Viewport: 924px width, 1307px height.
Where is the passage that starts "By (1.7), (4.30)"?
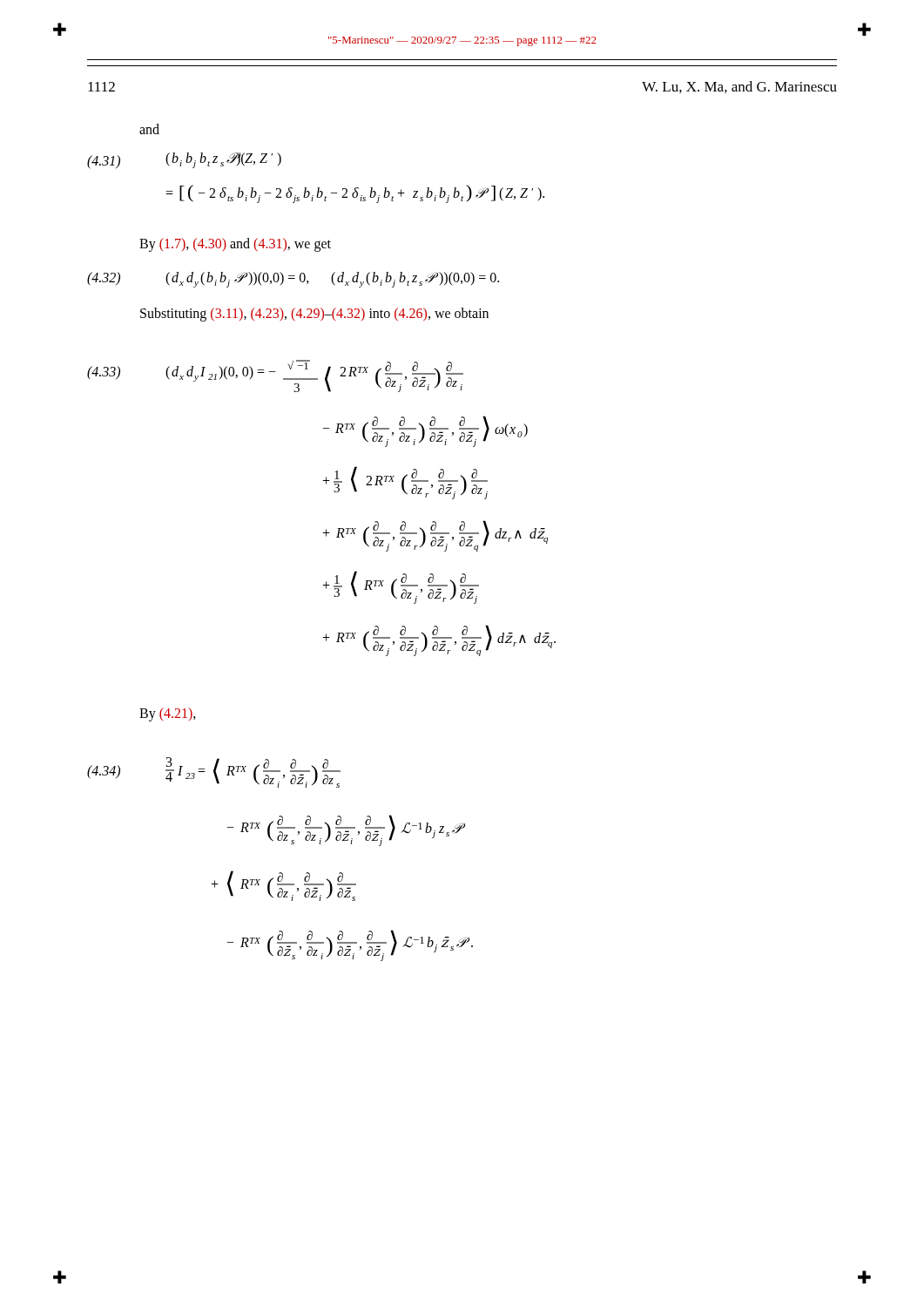235,244
